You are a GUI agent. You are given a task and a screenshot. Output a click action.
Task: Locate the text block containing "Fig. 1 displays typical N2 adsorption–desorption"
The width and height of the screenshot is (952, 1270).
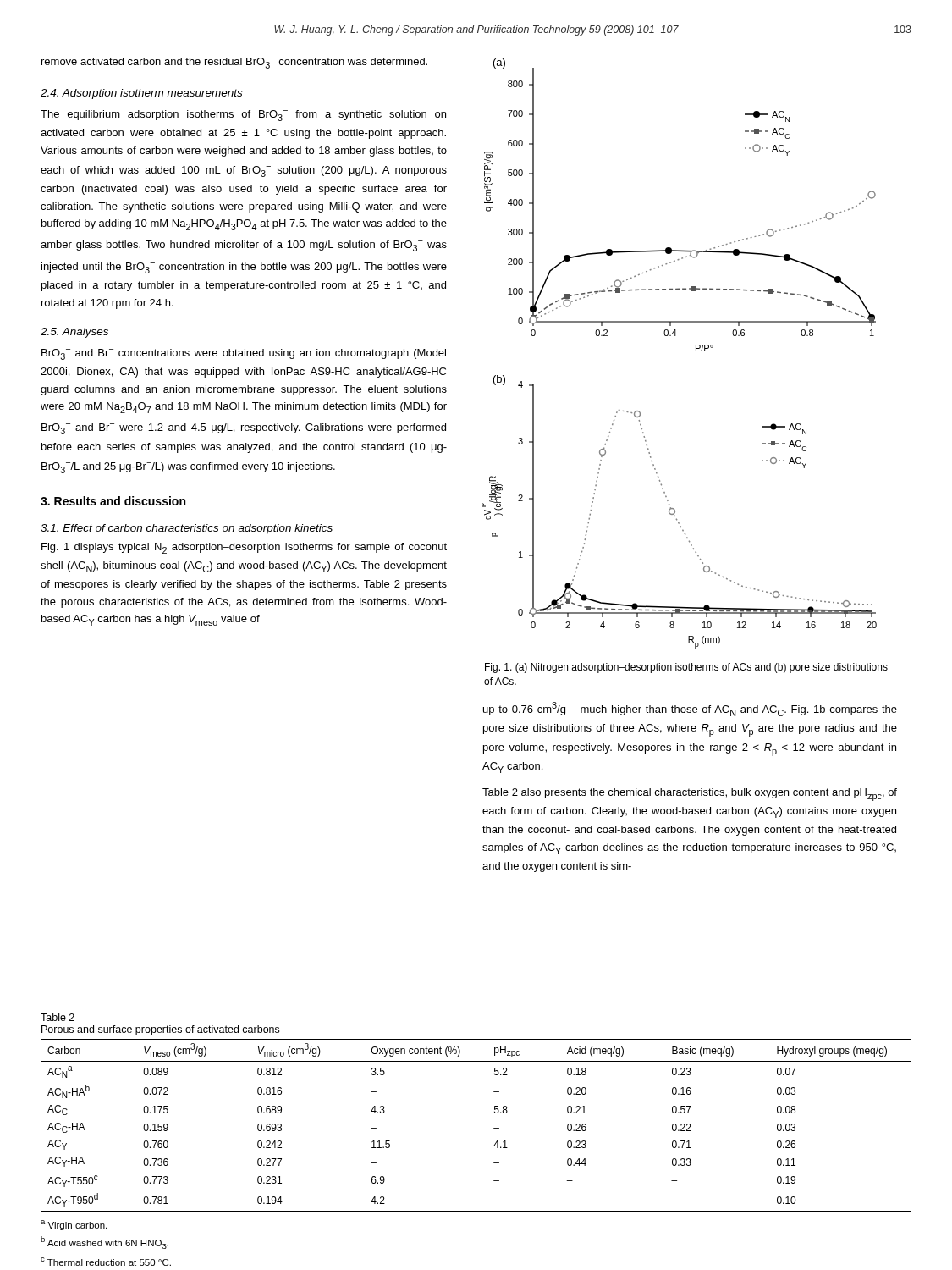(x=244, y=583)
